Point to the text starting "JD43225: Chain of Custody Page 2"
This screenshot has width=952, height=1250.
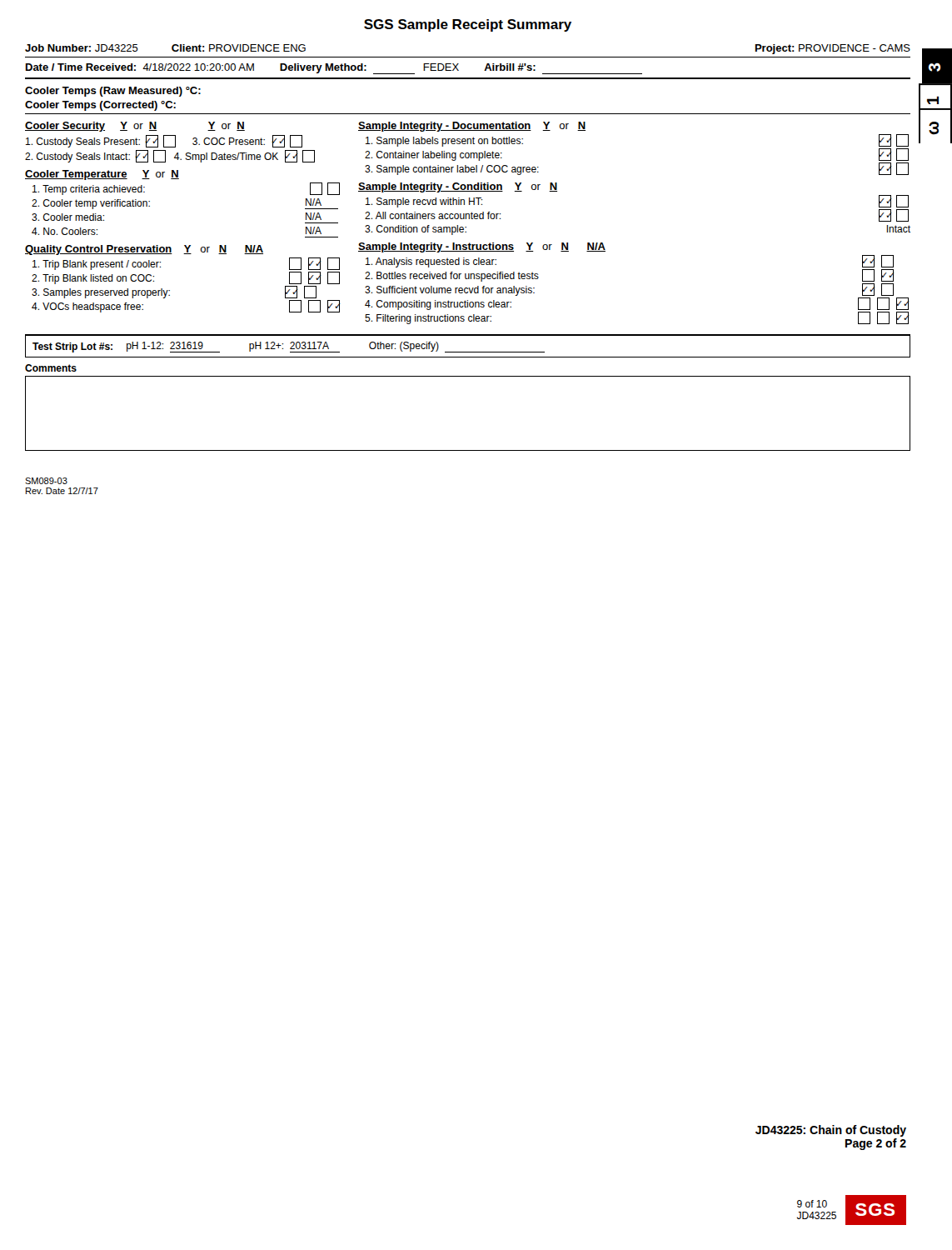[831, 1137]
